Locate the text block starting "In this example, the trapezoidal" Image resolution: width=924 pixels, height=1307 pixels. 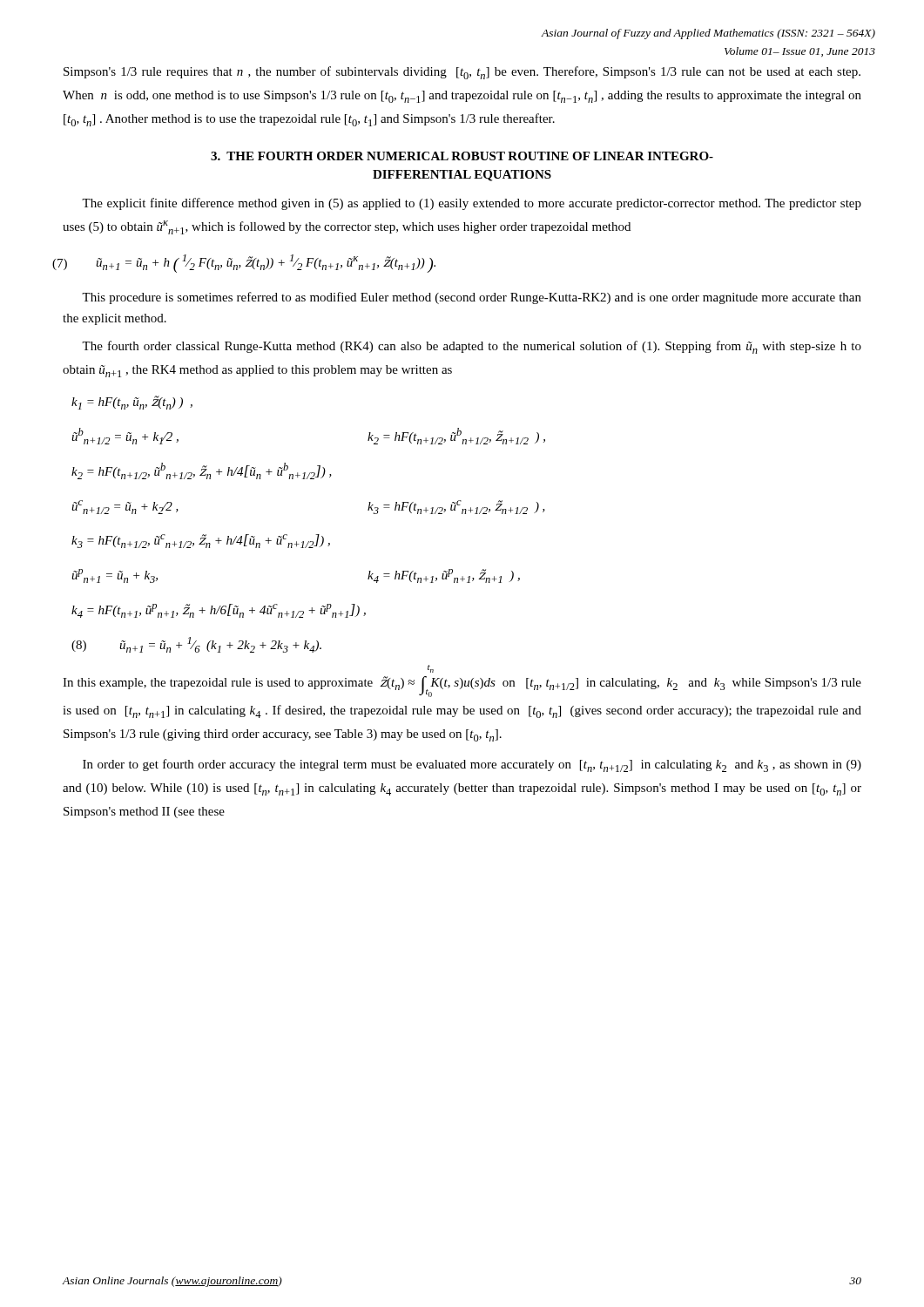pos(462,708)
